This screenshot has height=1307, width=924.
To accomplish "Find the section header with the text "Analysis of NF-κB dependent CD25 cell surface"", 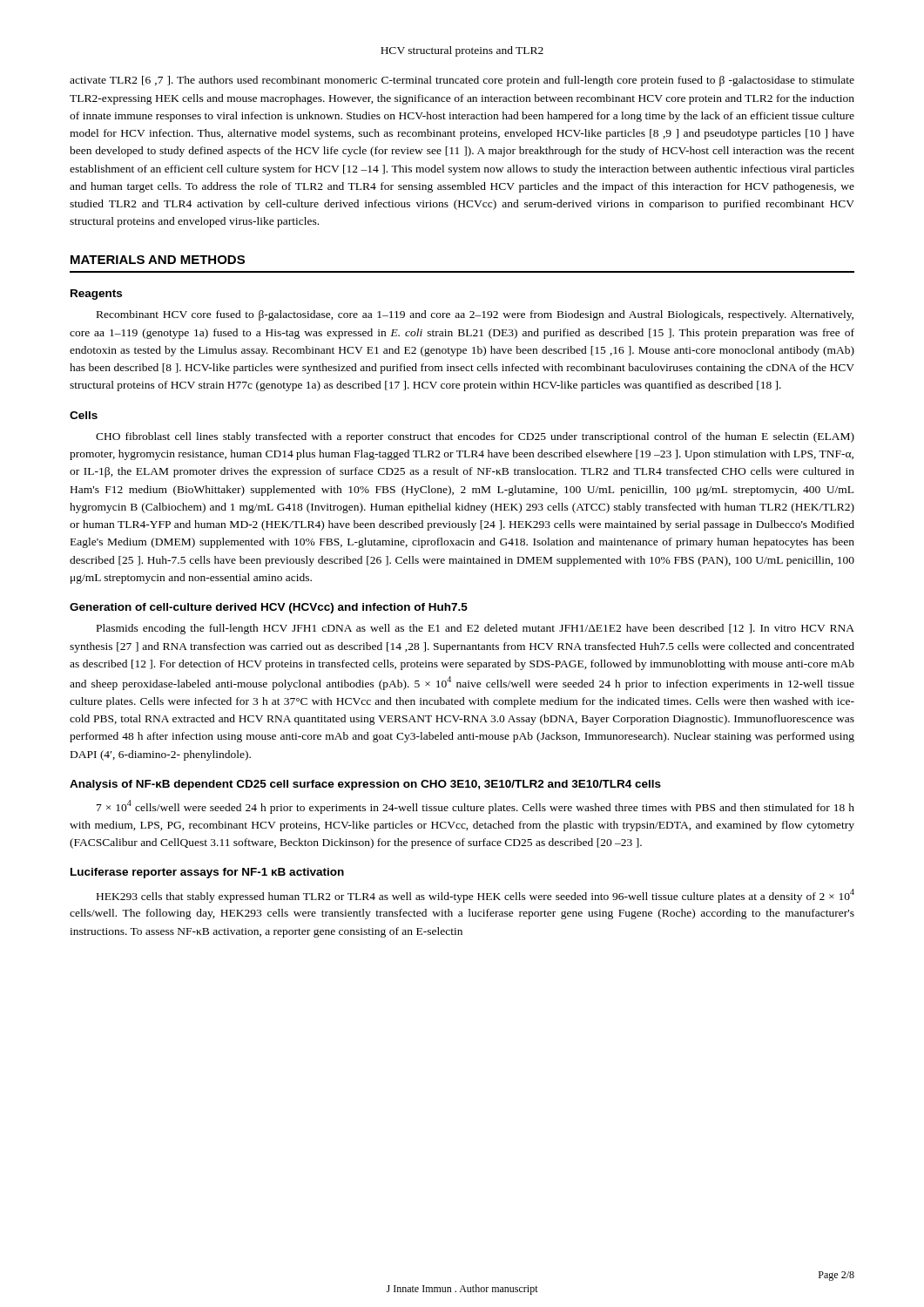I will click(x=365, y=784).
